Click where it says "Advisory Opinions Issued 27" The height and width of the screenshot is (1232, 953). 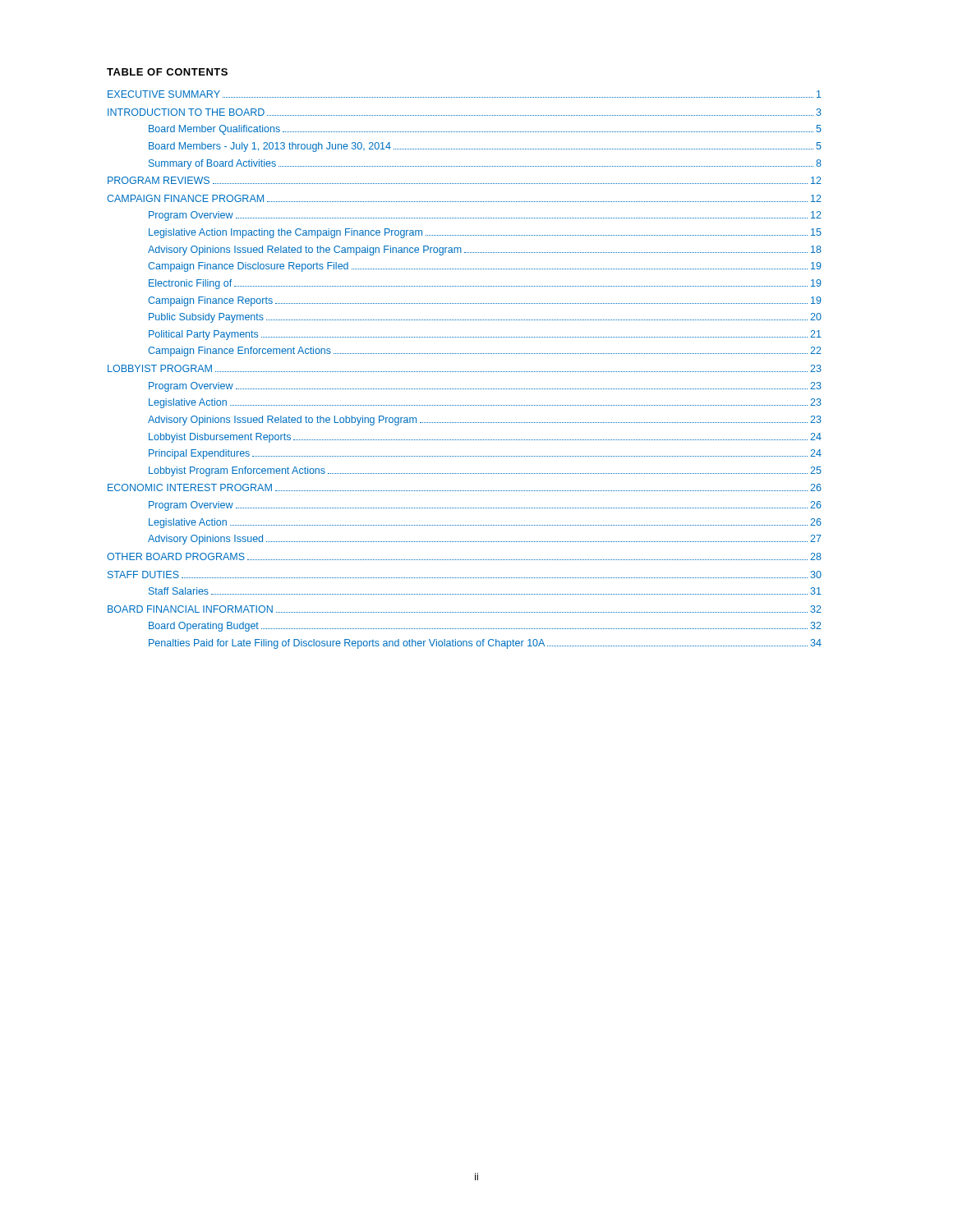(x=485, y=539)
